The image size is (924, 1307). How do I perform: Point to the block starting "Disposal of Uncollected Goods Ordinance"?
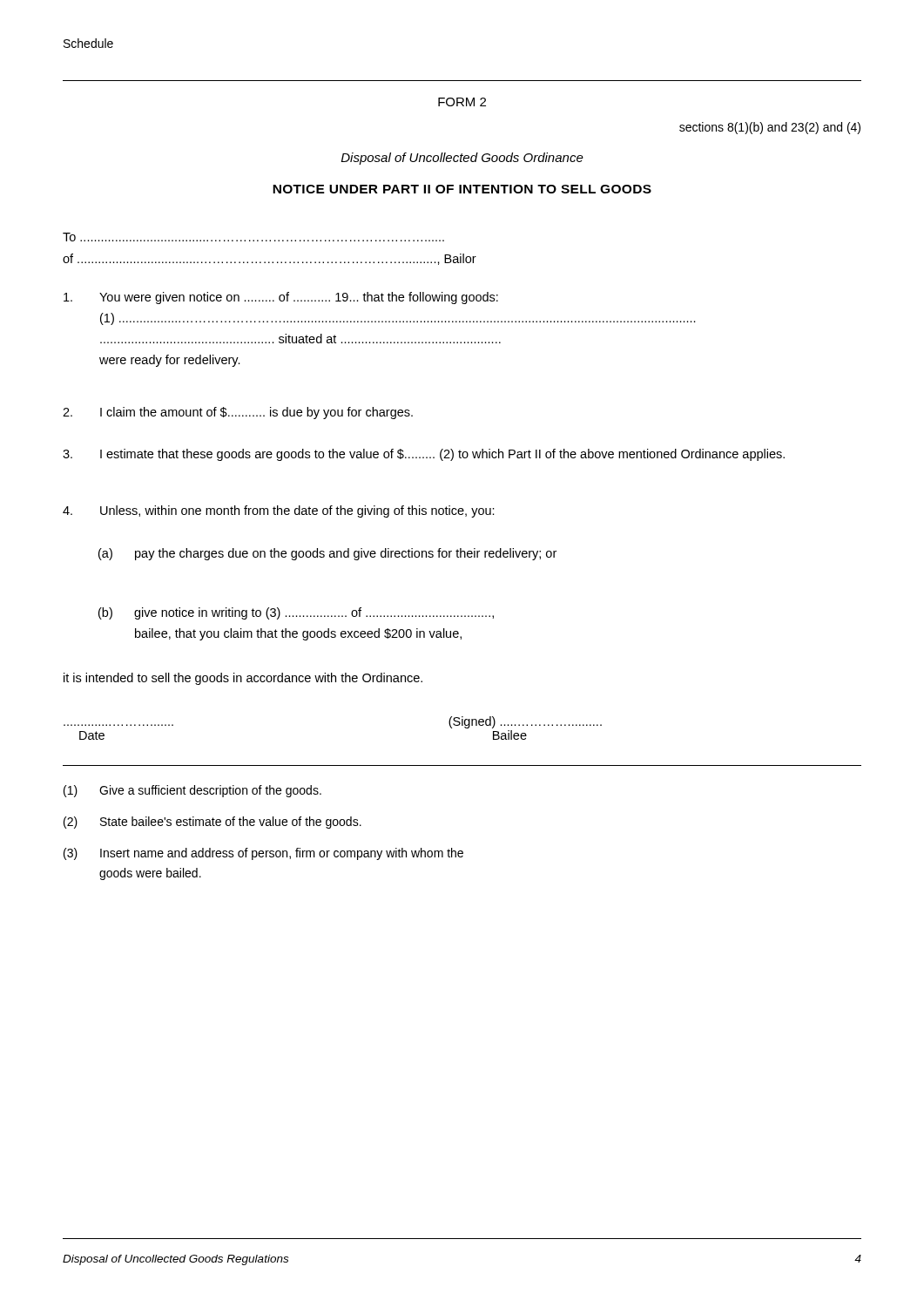point(462,157)
